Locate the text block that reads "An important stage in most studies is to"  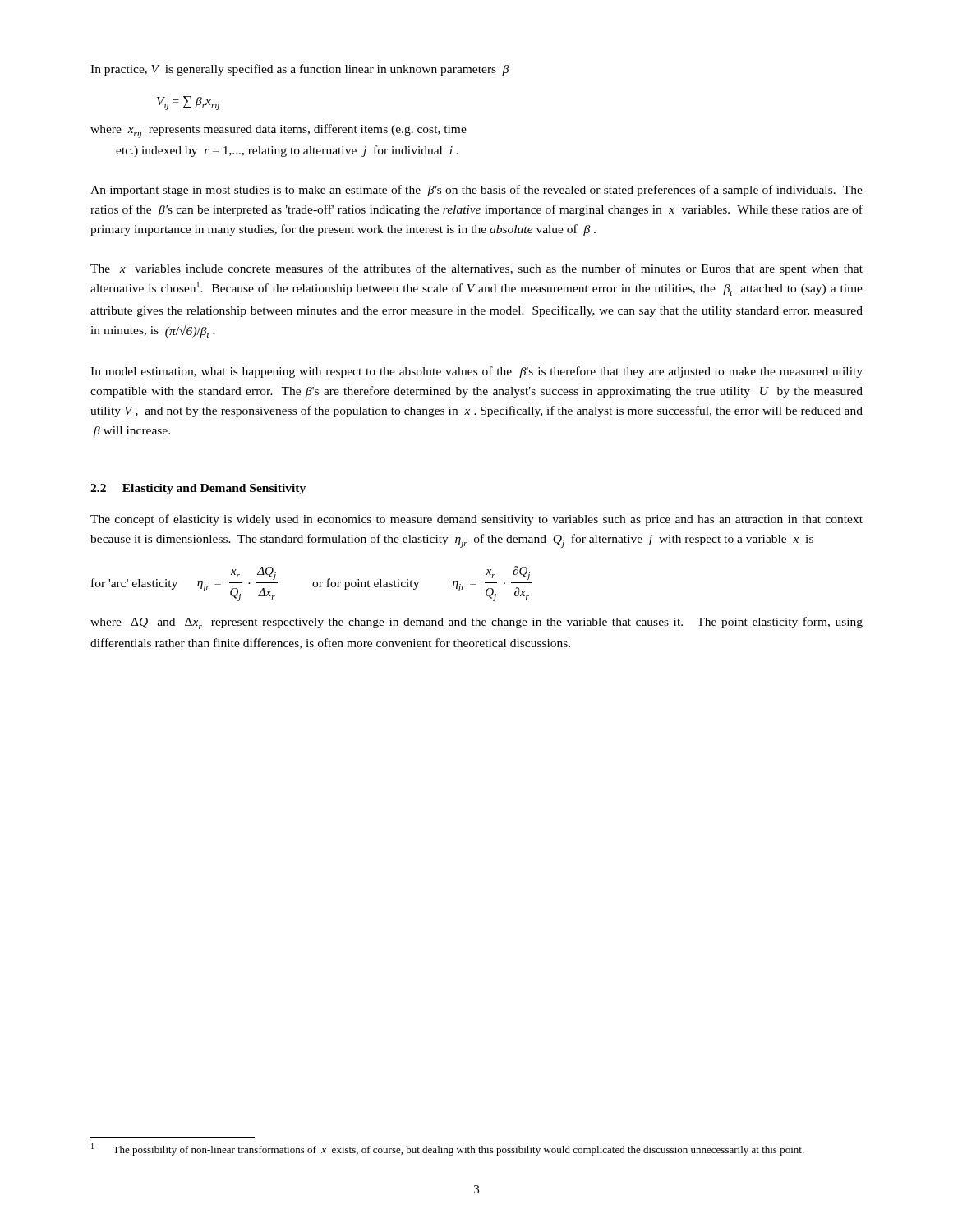point(476,209)
